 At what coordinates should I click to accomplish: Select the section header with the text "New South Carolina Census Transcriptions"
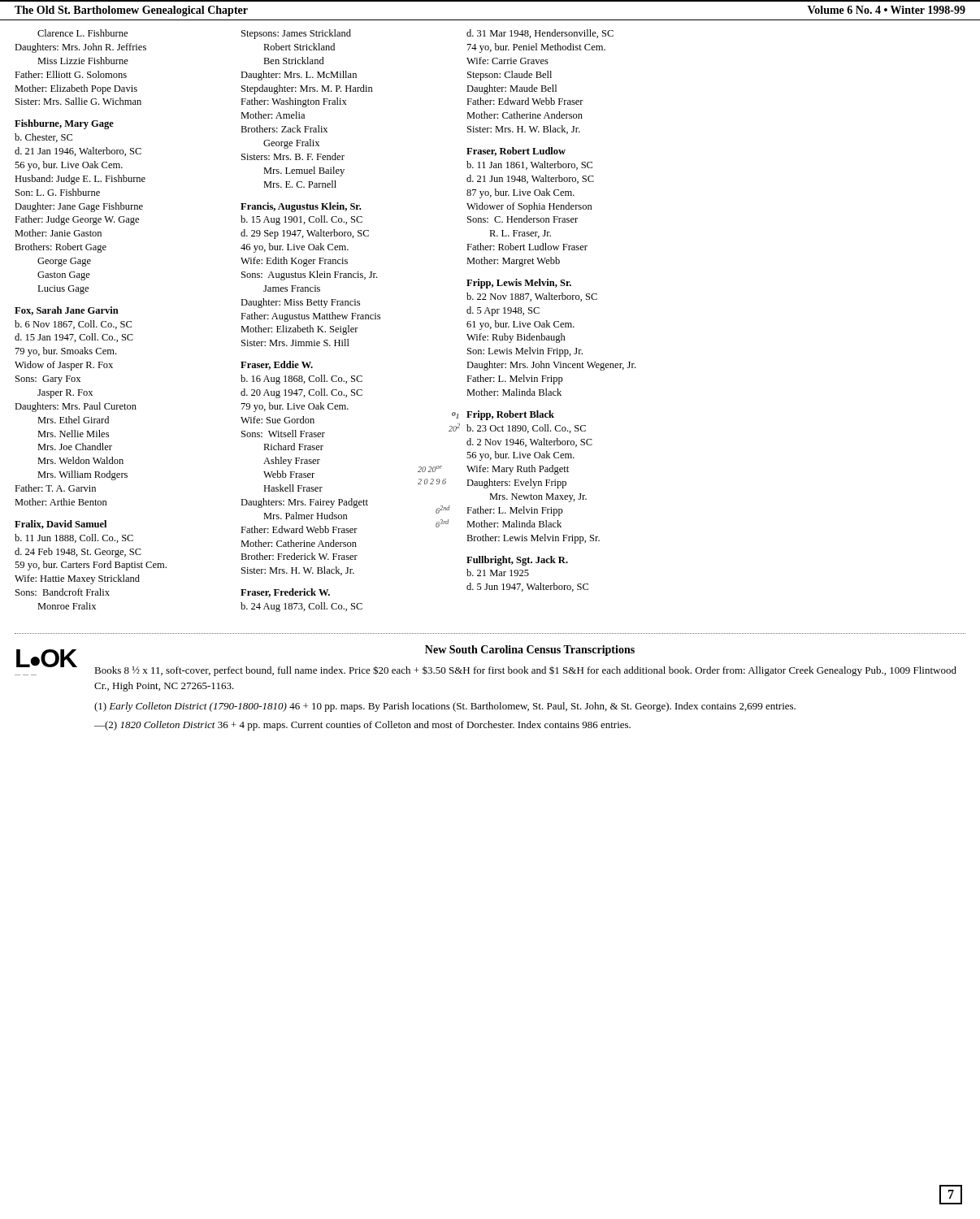(530, 650)
